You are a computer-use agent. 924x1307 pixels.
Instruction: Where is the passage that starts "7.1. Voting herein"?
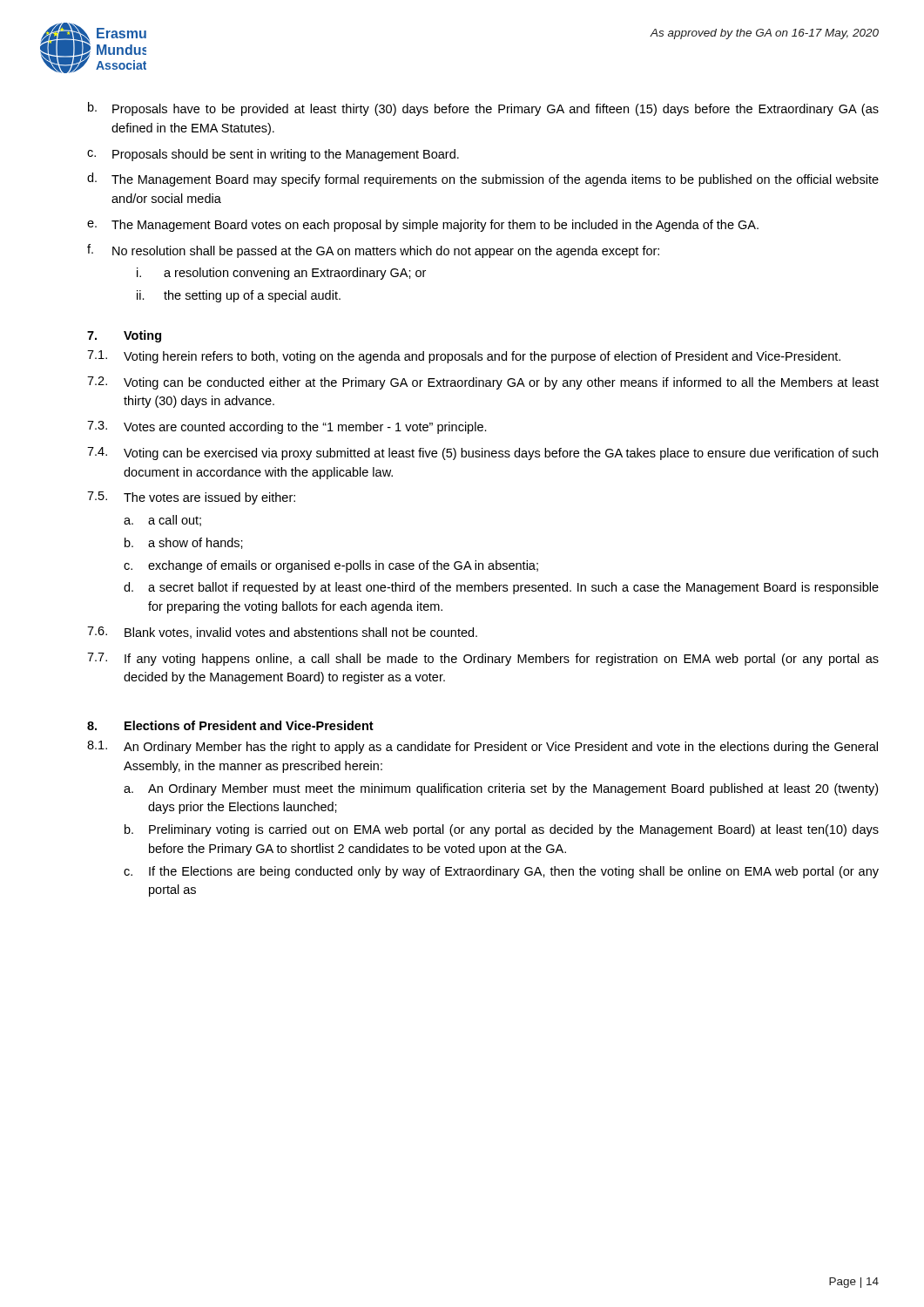[483, 357]
